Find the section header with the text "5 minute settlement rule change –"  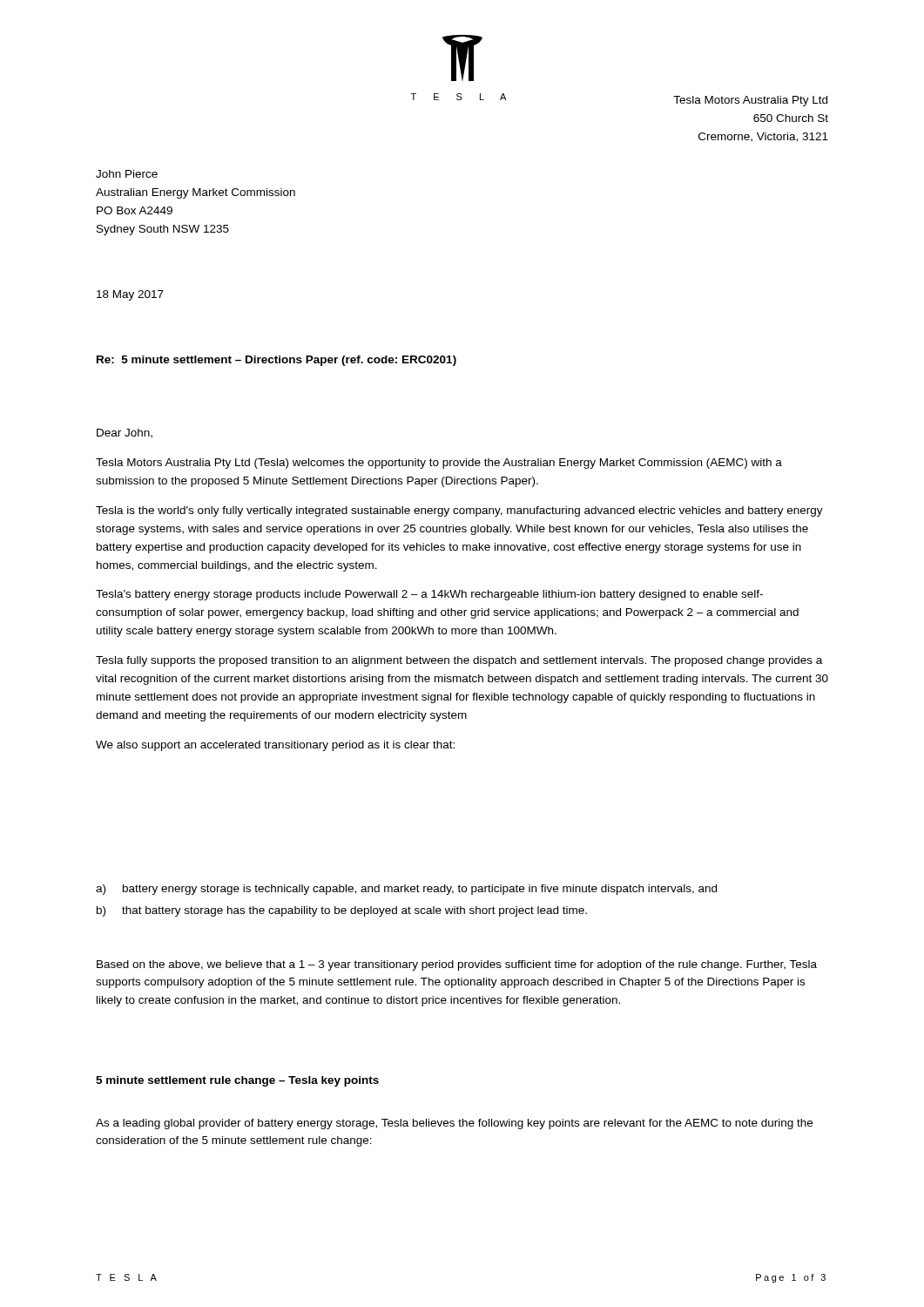coord(237,1080)
